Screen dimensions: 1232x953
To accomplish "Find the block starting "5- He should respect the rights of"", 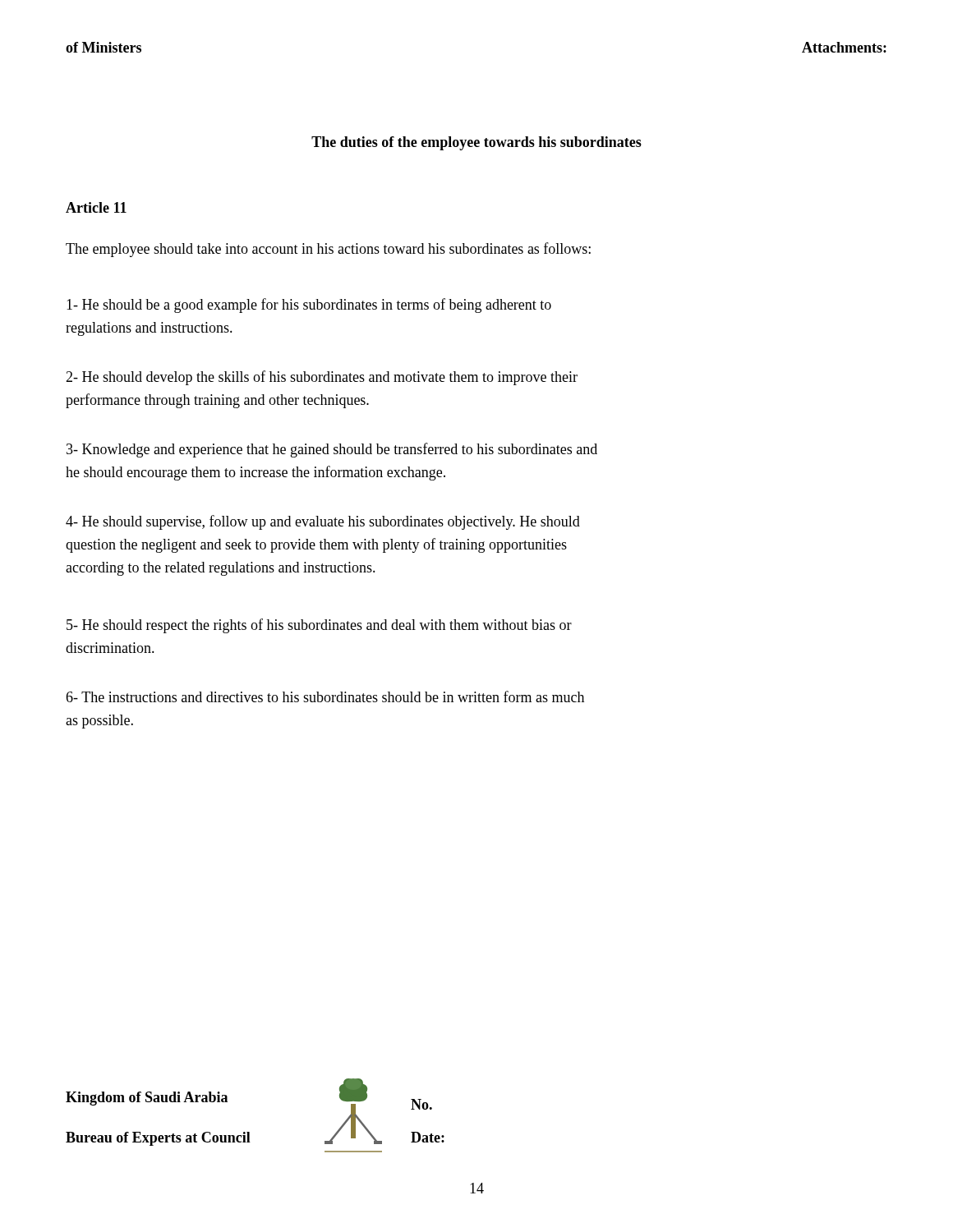I will click(476, 637).
